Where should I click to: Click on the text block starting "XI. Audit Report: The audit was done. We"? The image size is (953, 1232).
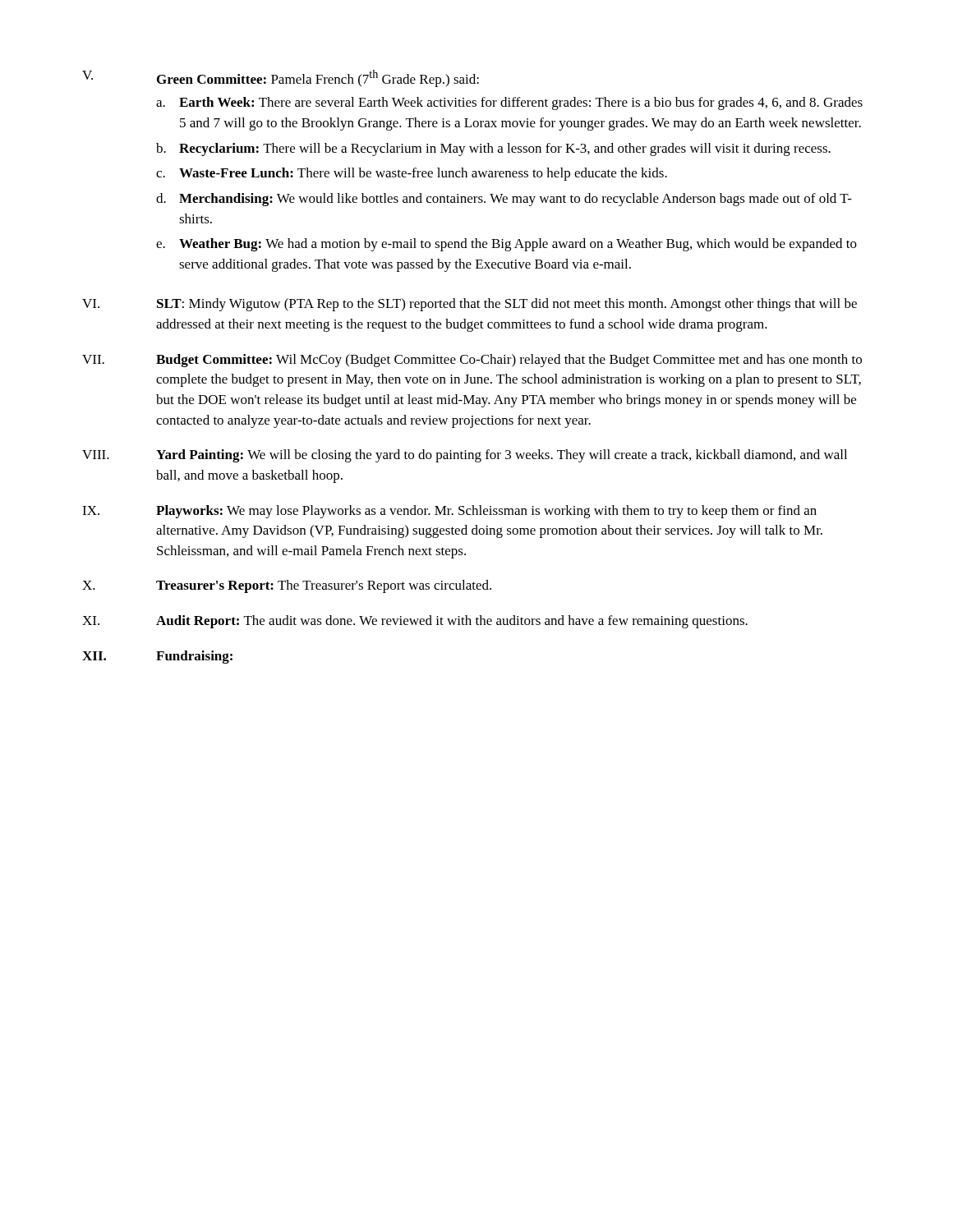tap(476, 621)
